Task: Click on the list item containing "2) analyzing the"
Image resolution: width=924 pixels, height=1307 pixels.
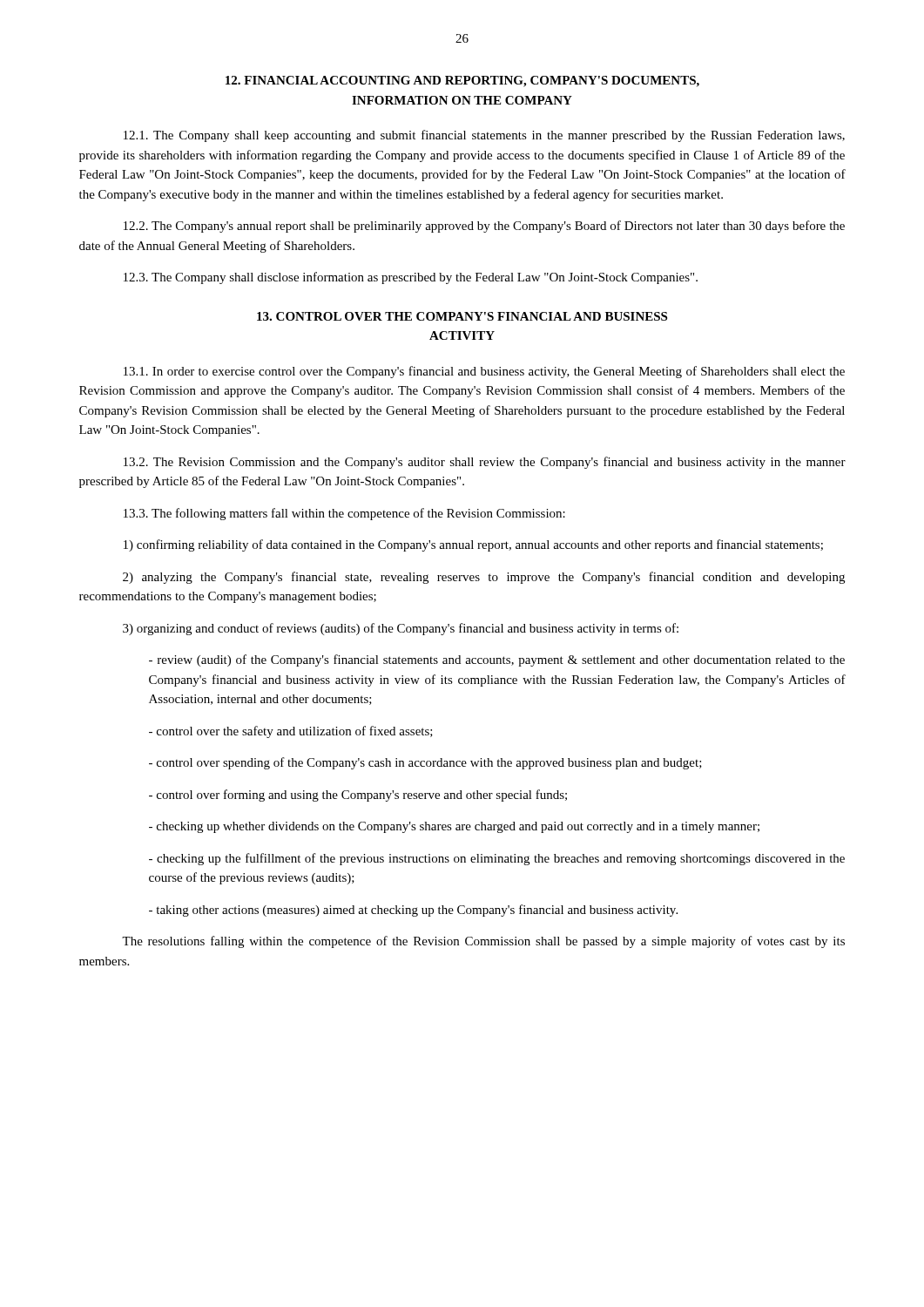Action: 462,586
